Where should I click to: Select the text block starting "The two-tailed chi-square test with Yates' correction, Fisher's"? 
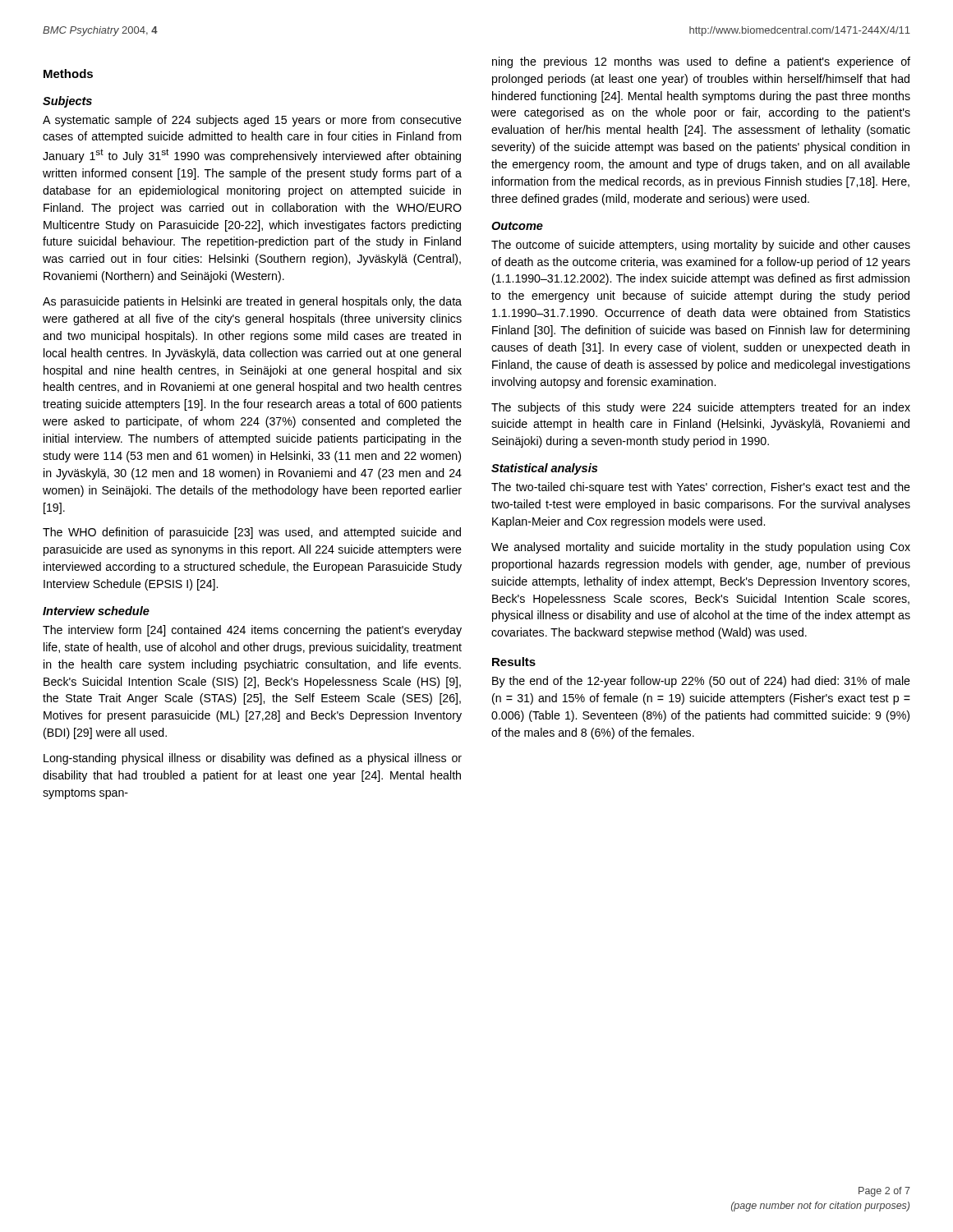tap(701, 504)
